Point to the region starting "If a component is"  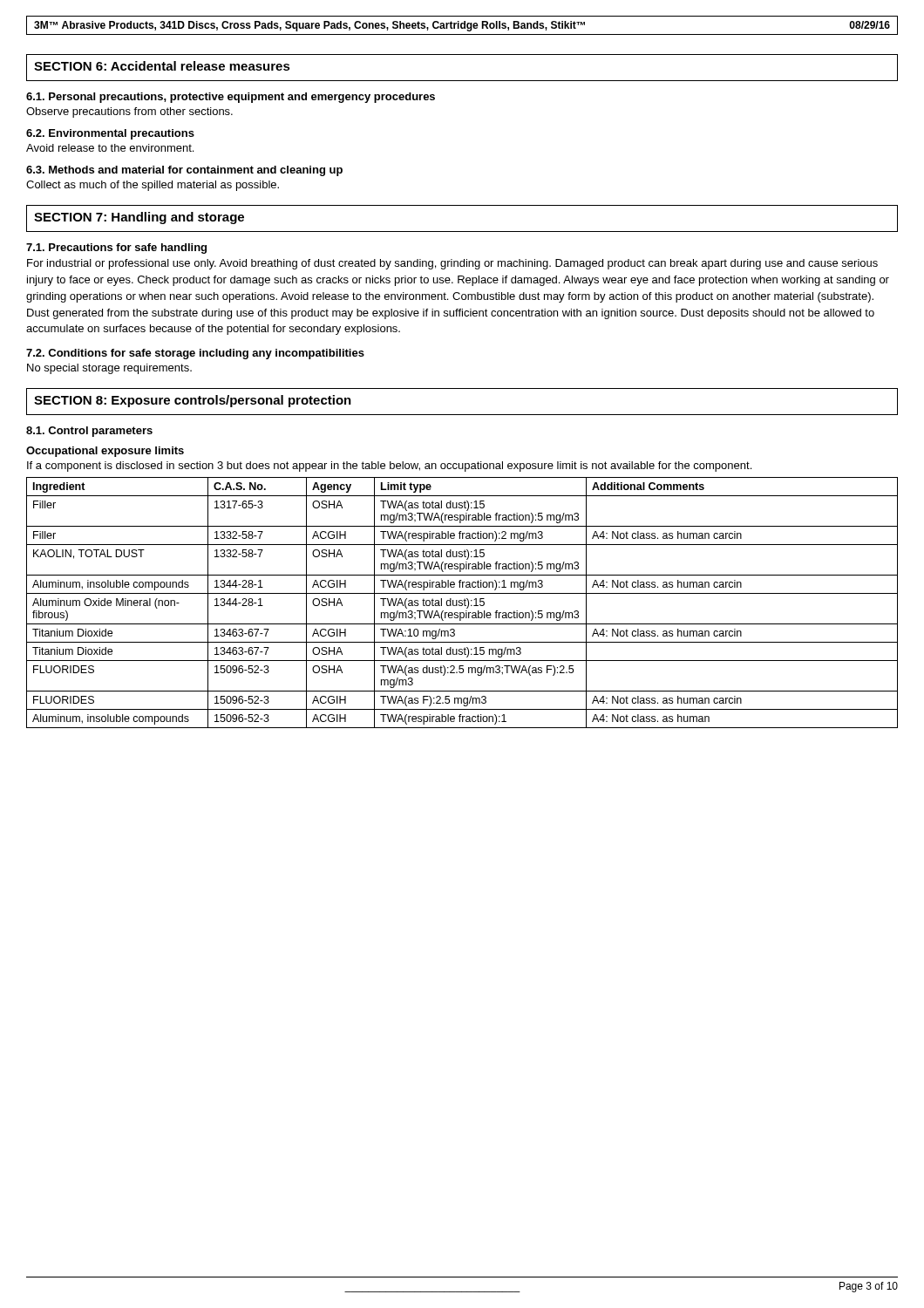click(389, 465)
